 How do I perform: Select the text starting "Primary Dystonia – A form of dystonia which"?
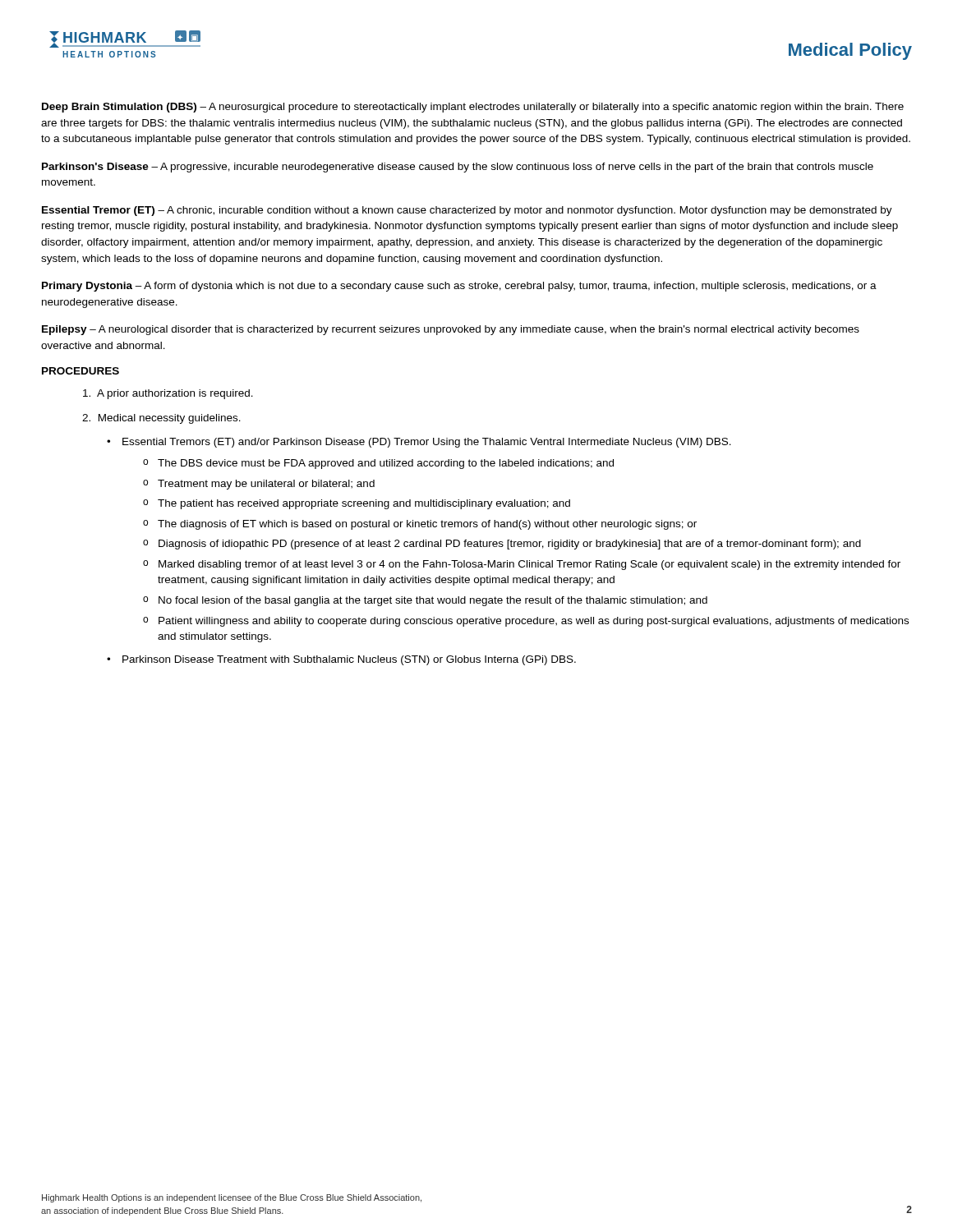point(459,294)
